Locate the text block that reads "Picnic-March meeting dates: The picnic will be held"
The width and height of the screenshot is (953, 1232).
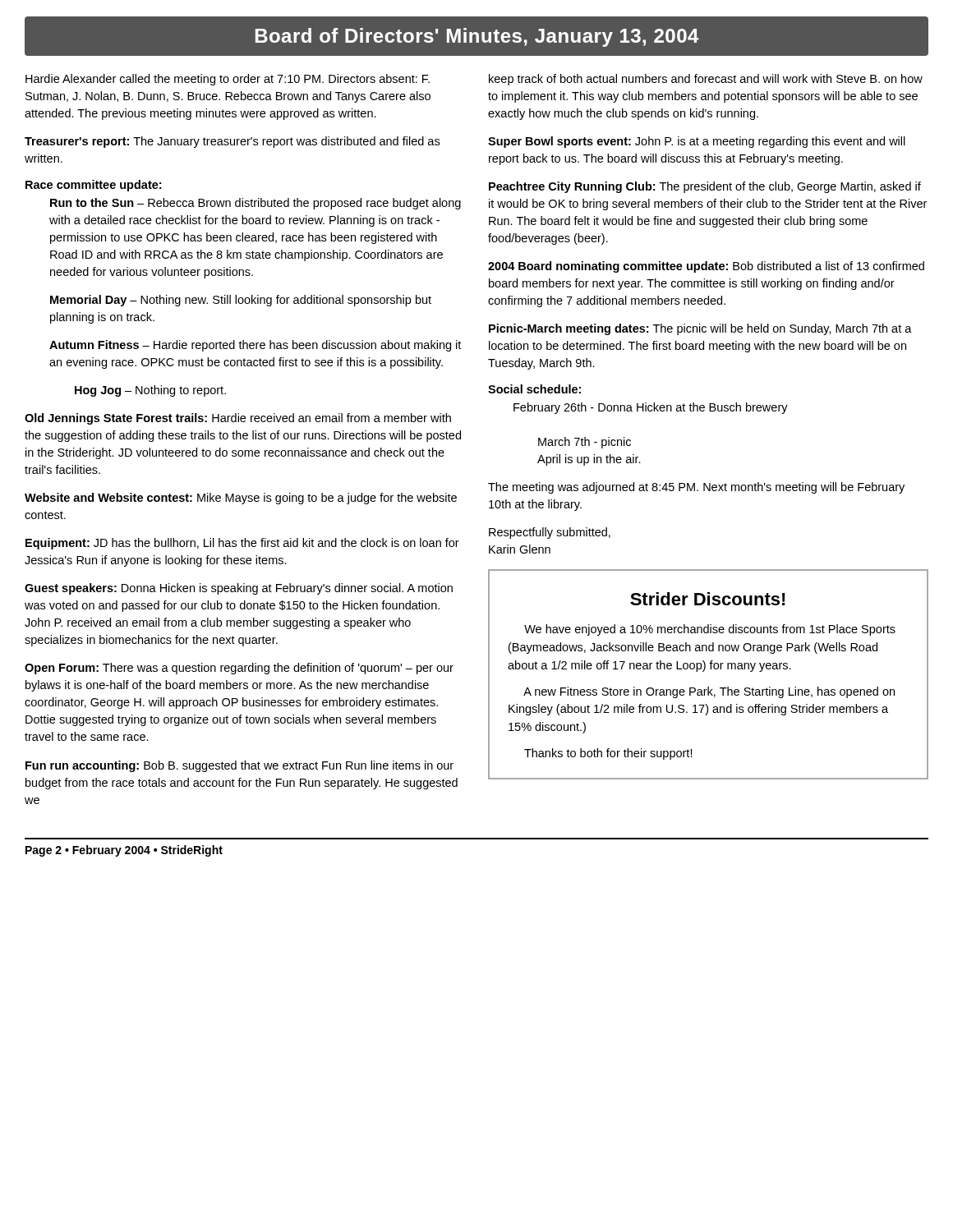pyautogui.click(x=700, y=346)
